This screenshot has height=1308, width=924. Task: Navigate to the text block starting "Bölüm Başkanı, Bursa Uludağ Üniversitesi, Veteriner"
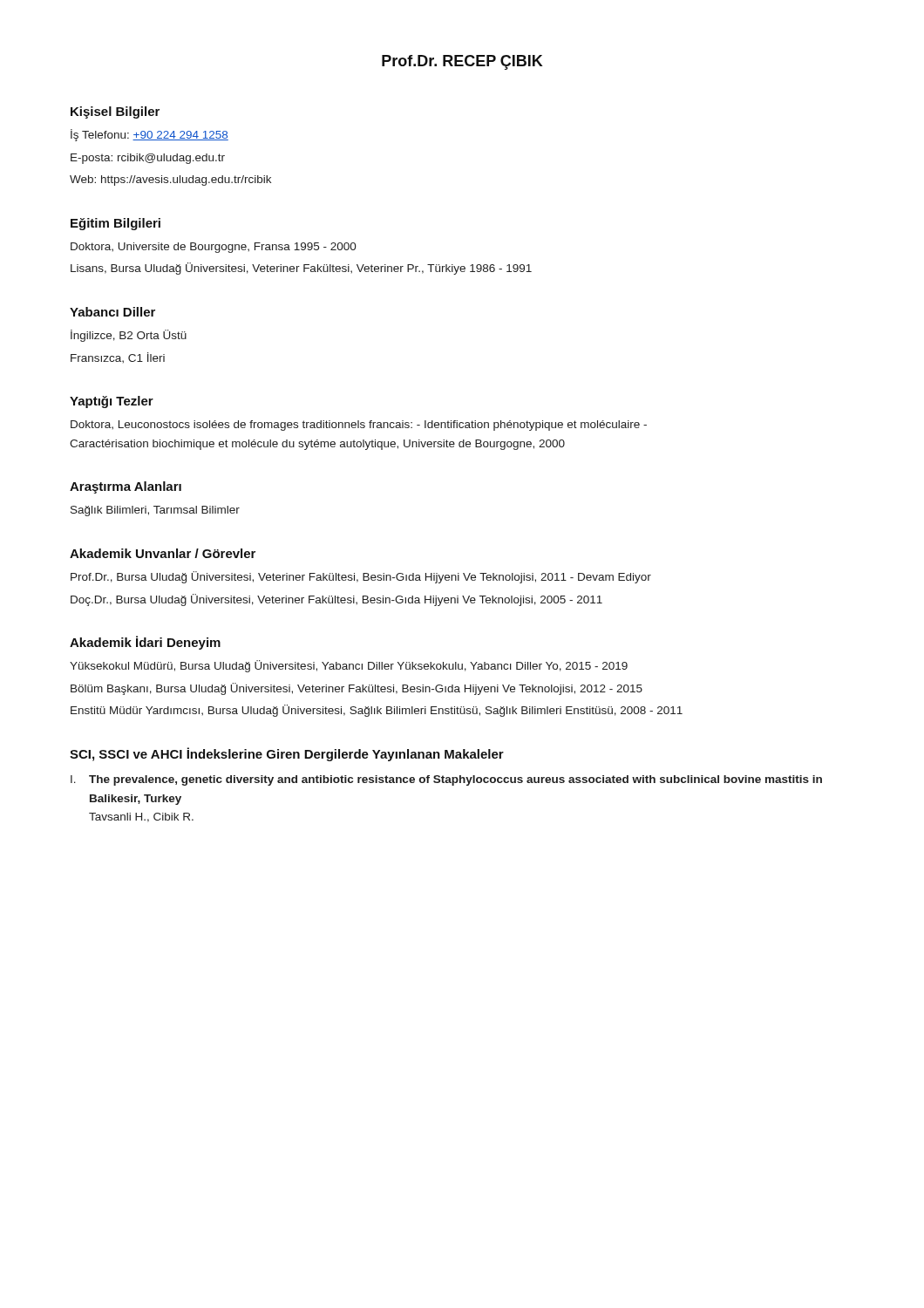point(356,688)
